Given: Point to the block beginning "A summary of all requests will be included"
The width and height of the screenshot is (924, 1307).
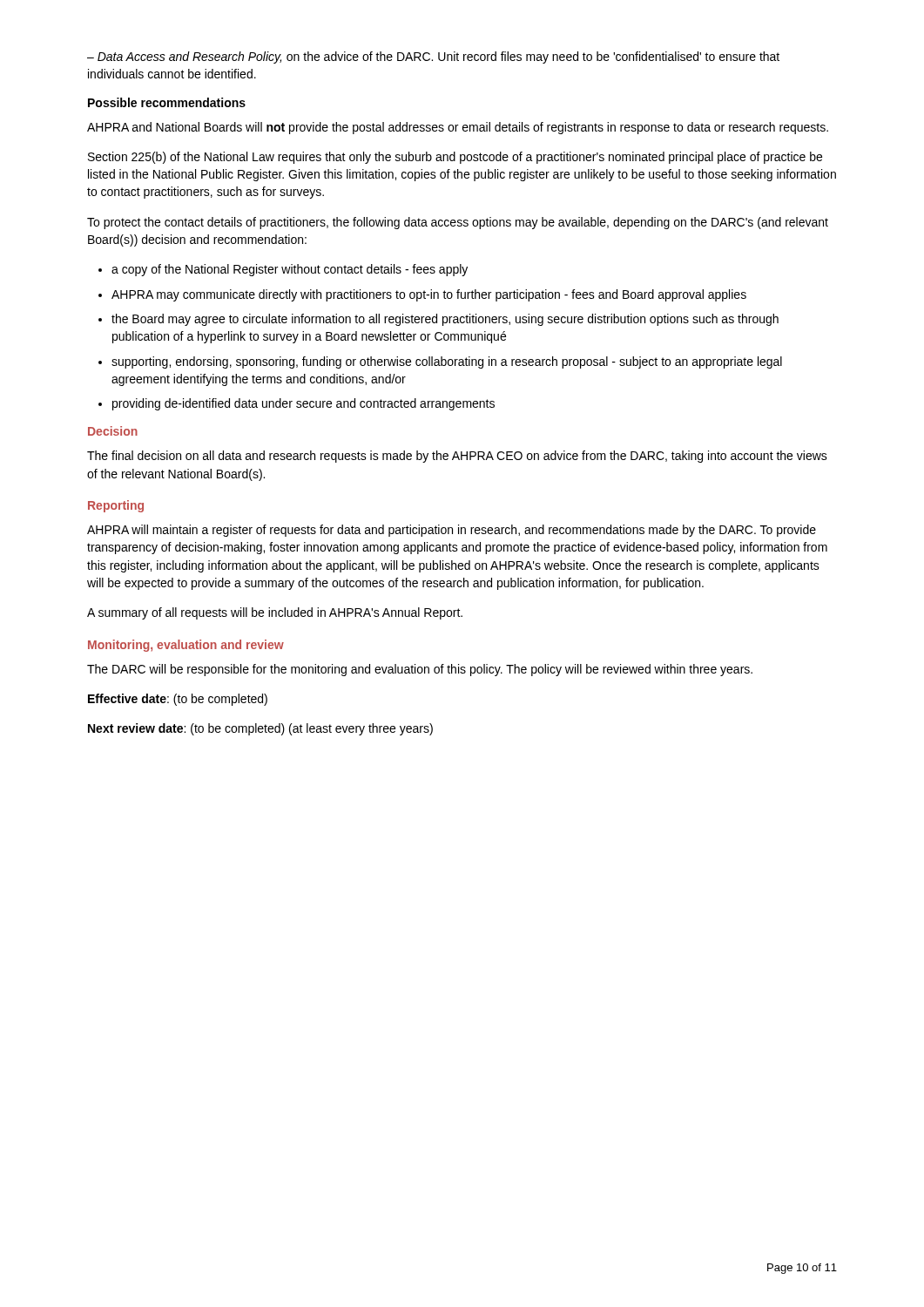Looking at the screenshot, I should click(x=275, y=613).
